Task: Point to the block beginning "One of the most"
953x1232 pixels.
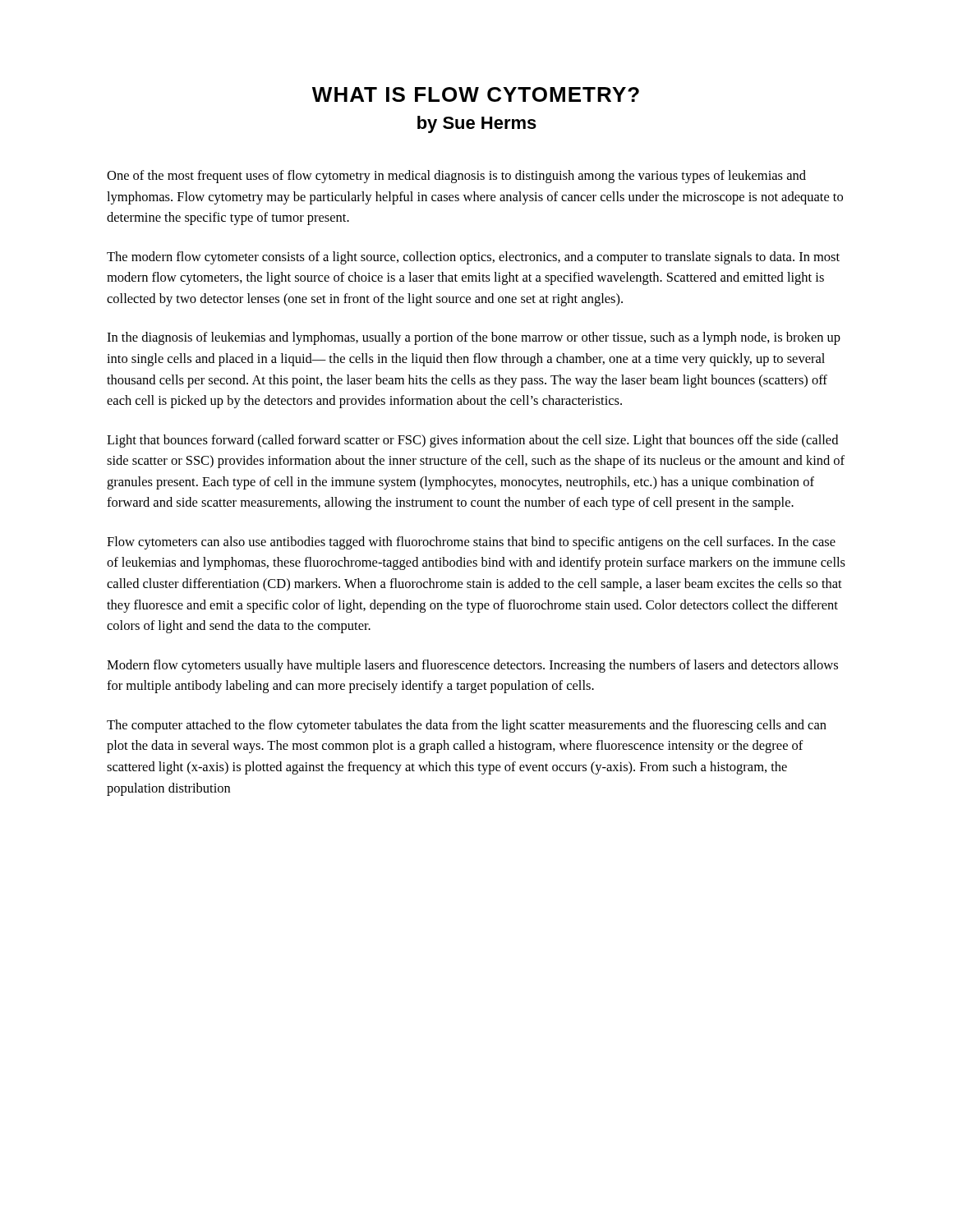Action: [x=475, y=196]
